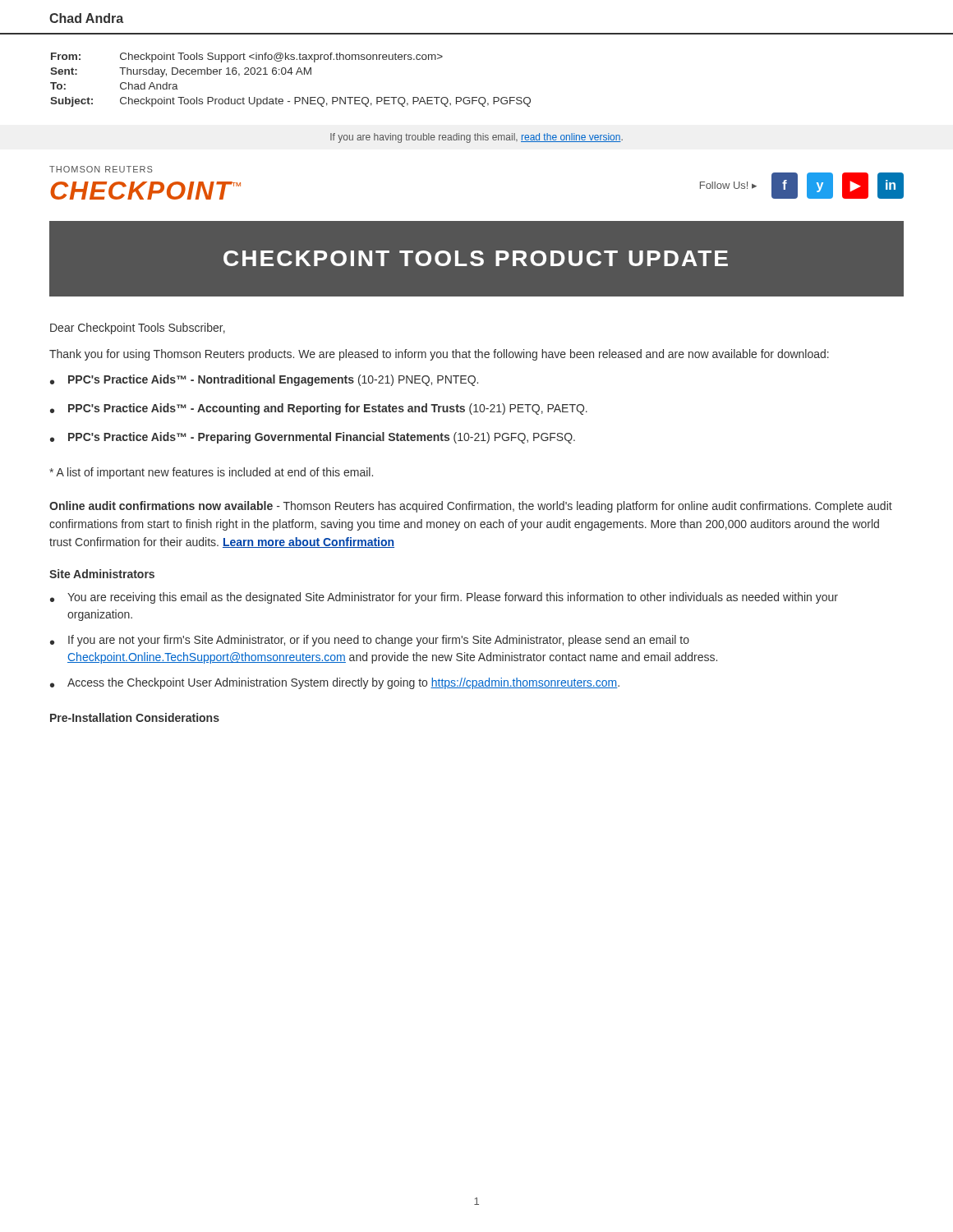
Task: Select the list item that reads "• PPC's Practice Aids™ - Preparing Governmental"
Action: 313,439
